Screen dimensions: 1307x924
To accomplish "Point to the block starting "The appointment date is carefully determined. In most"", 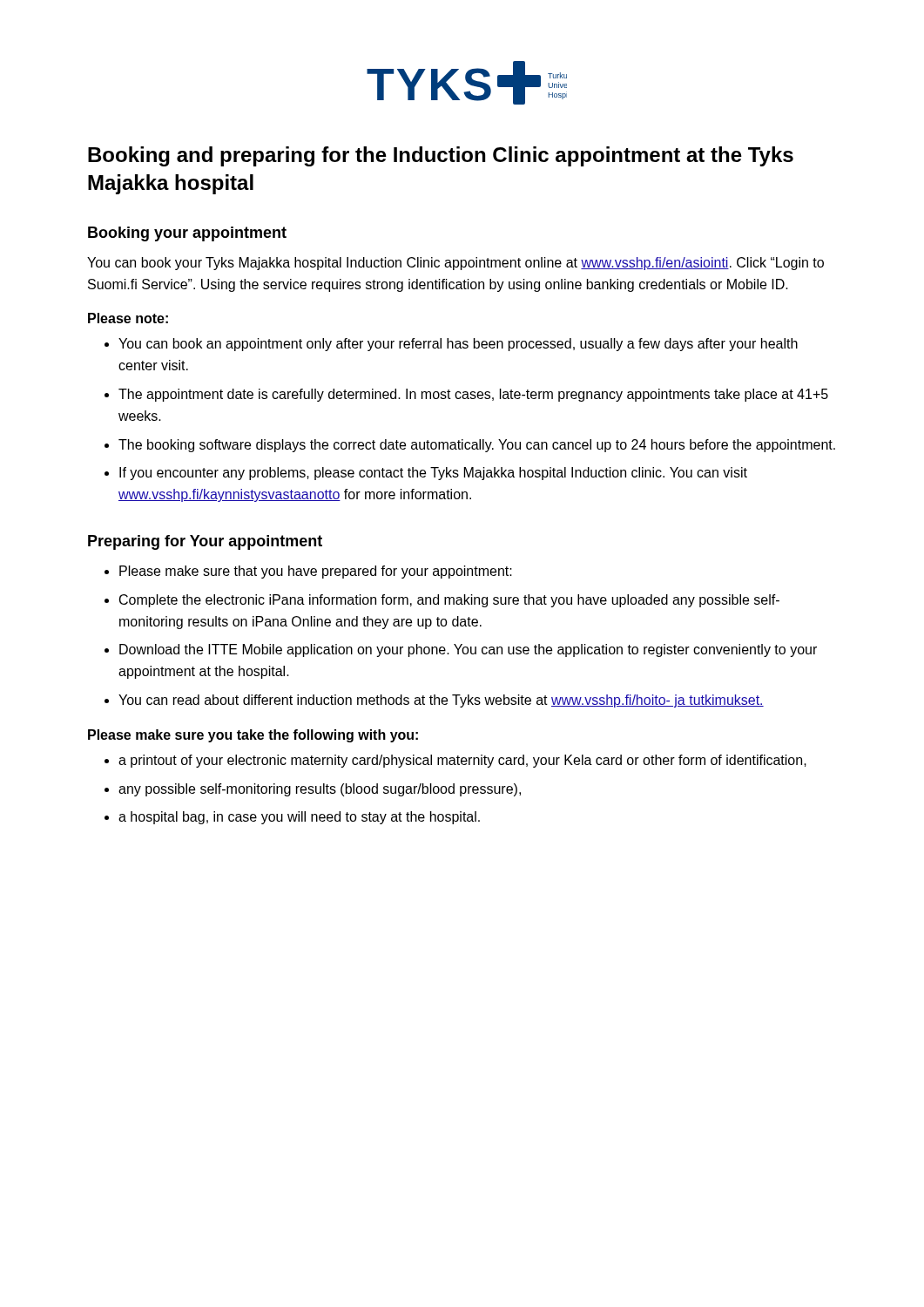I will click(x=478, y=406).
